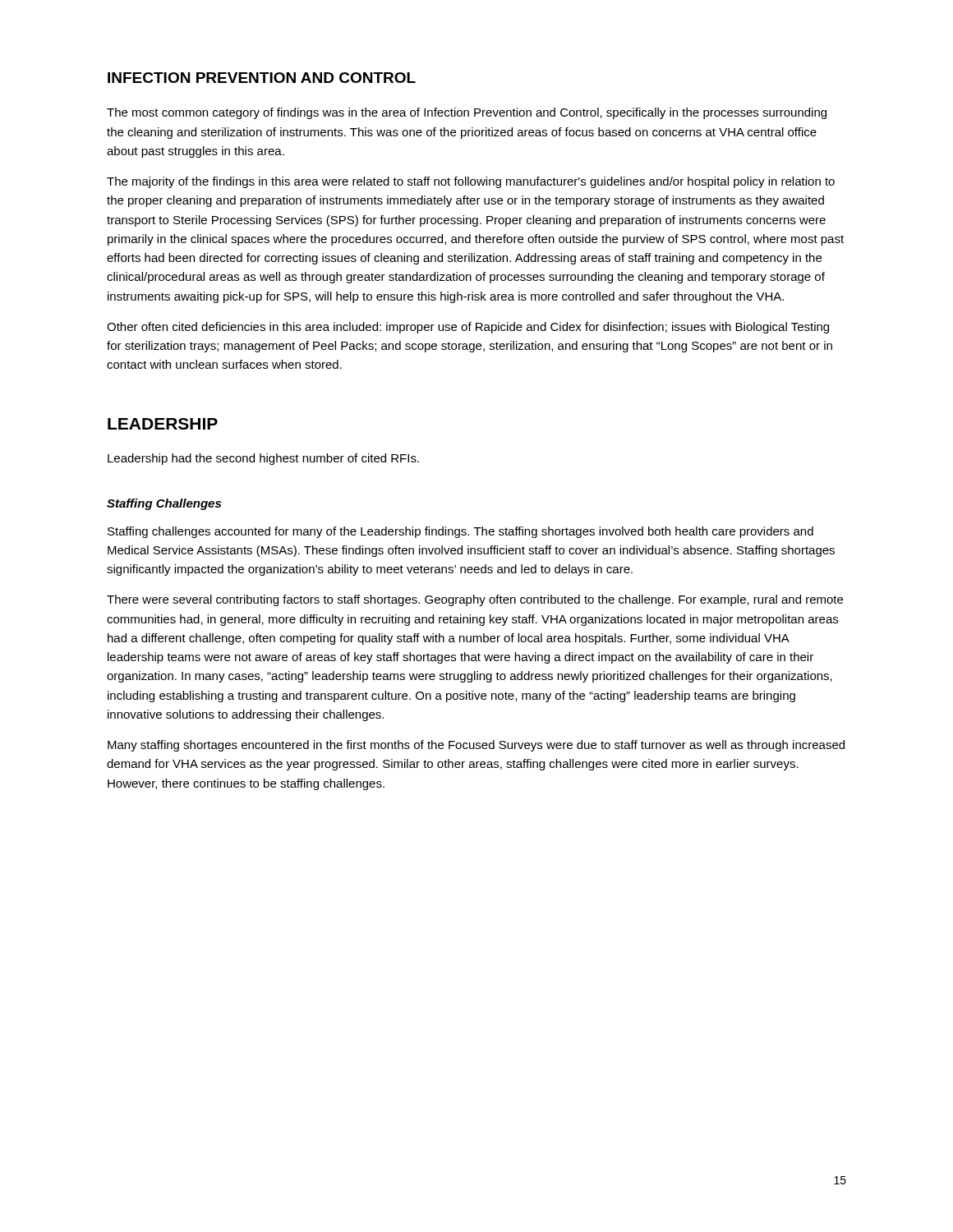Select the text block that says "Many staffing shortages encountered in the"
953x1232 pixels.
[476, 764]
